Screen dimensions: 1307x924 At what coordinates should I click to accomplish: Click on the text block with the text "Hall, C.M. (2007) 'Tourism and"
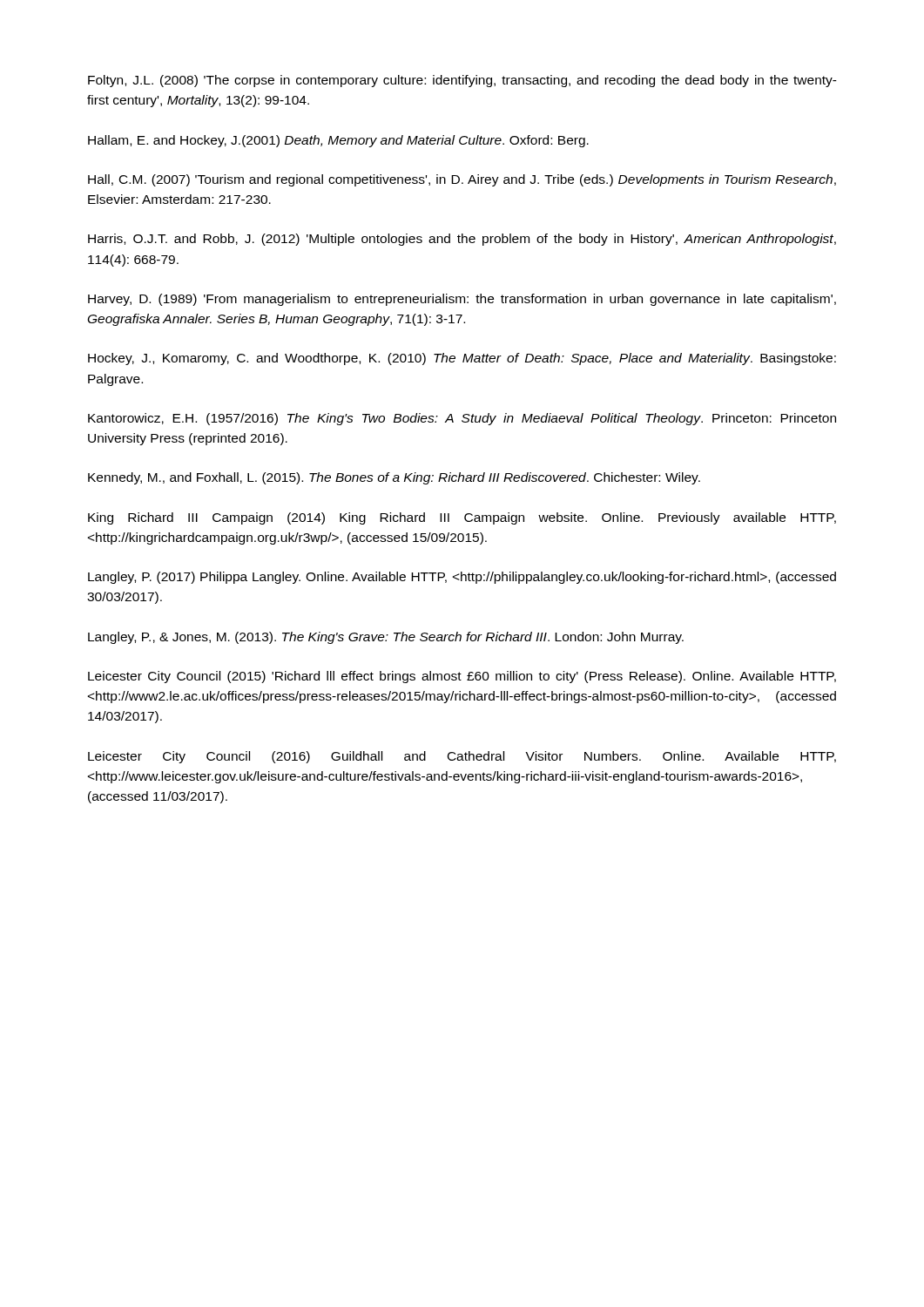coord(462,189)
